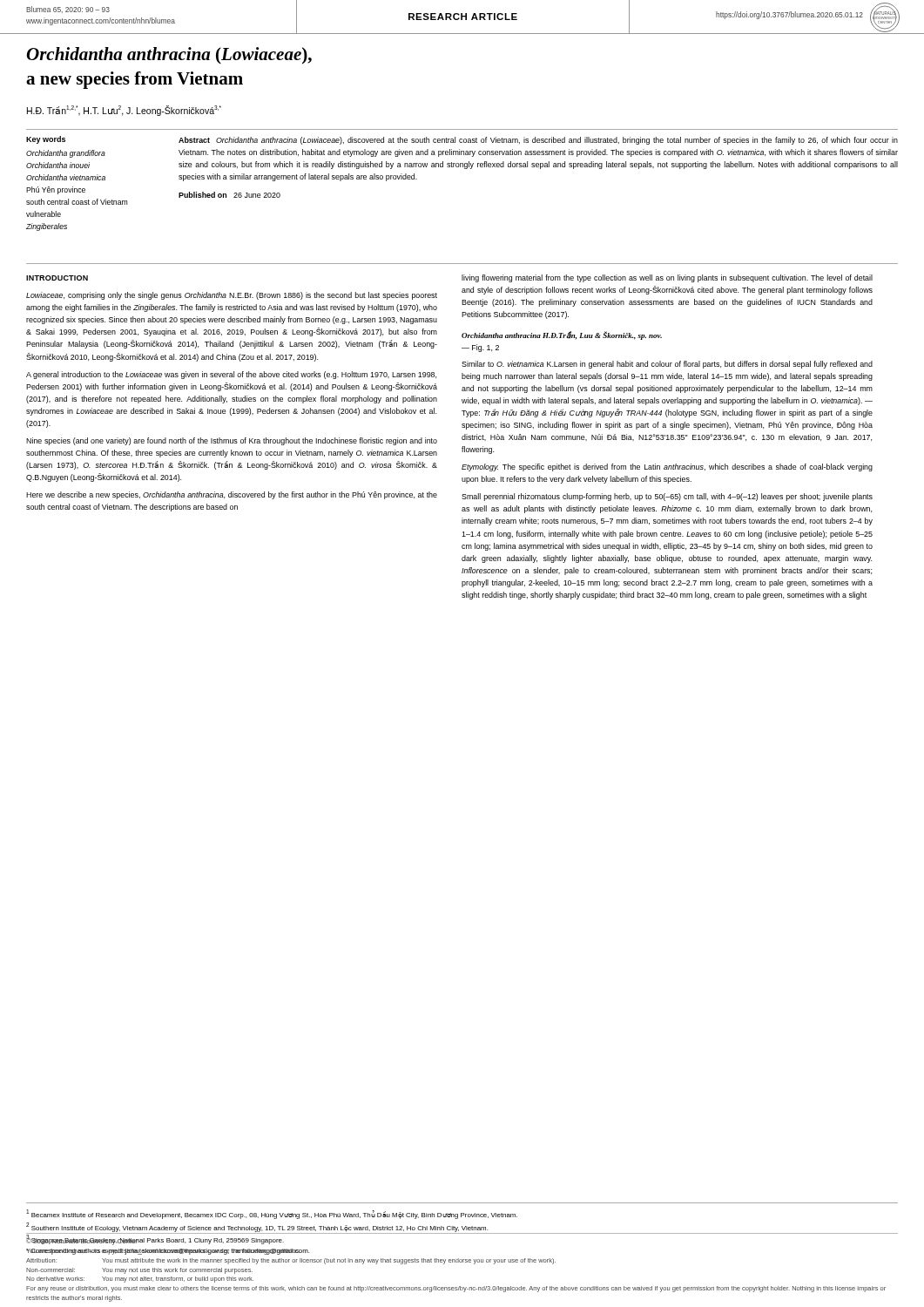Click on the text block containing "Here we describe a new species,"

tap(232, 501)
